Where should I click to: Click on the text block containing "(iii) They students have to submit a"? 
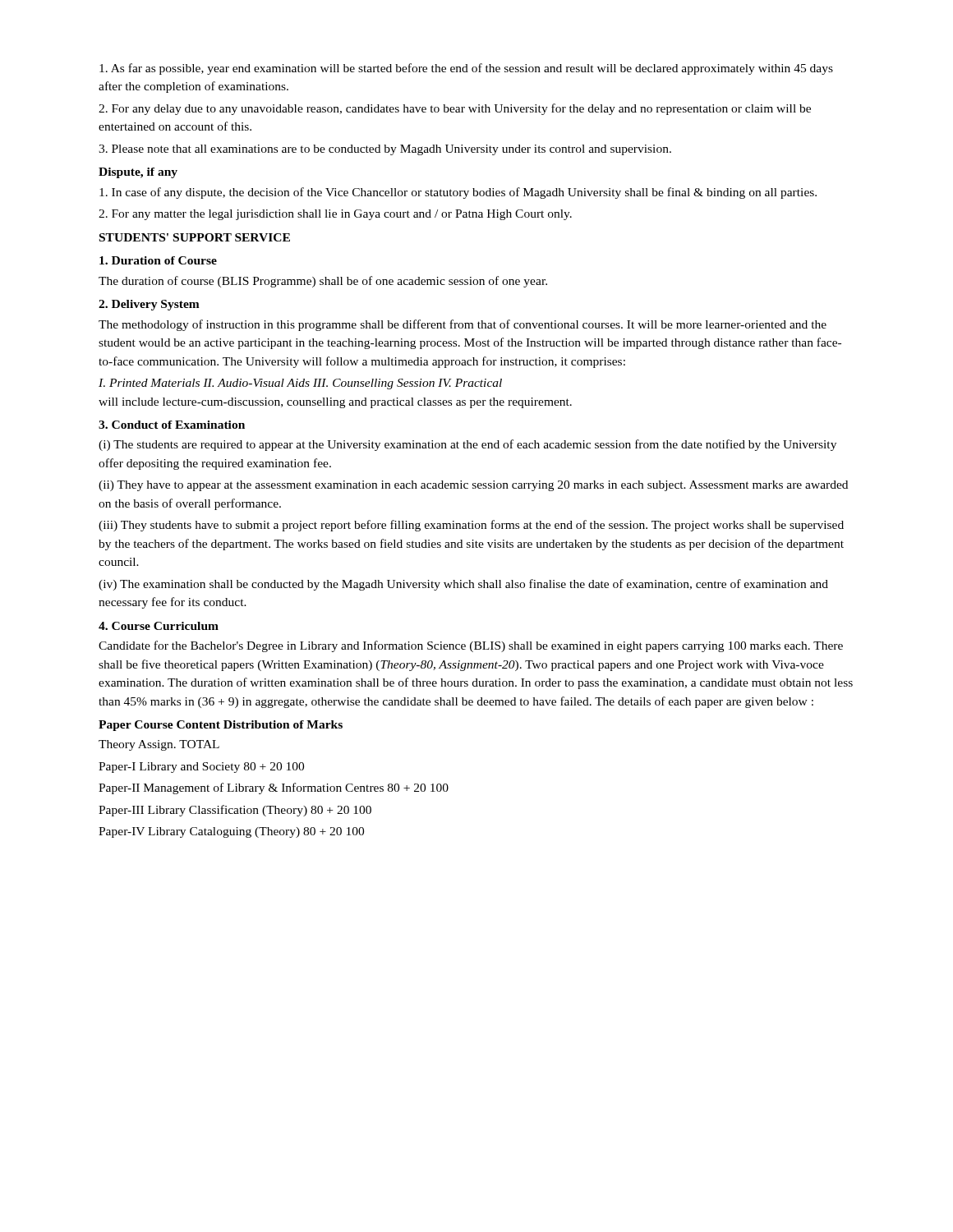point(476,544)
